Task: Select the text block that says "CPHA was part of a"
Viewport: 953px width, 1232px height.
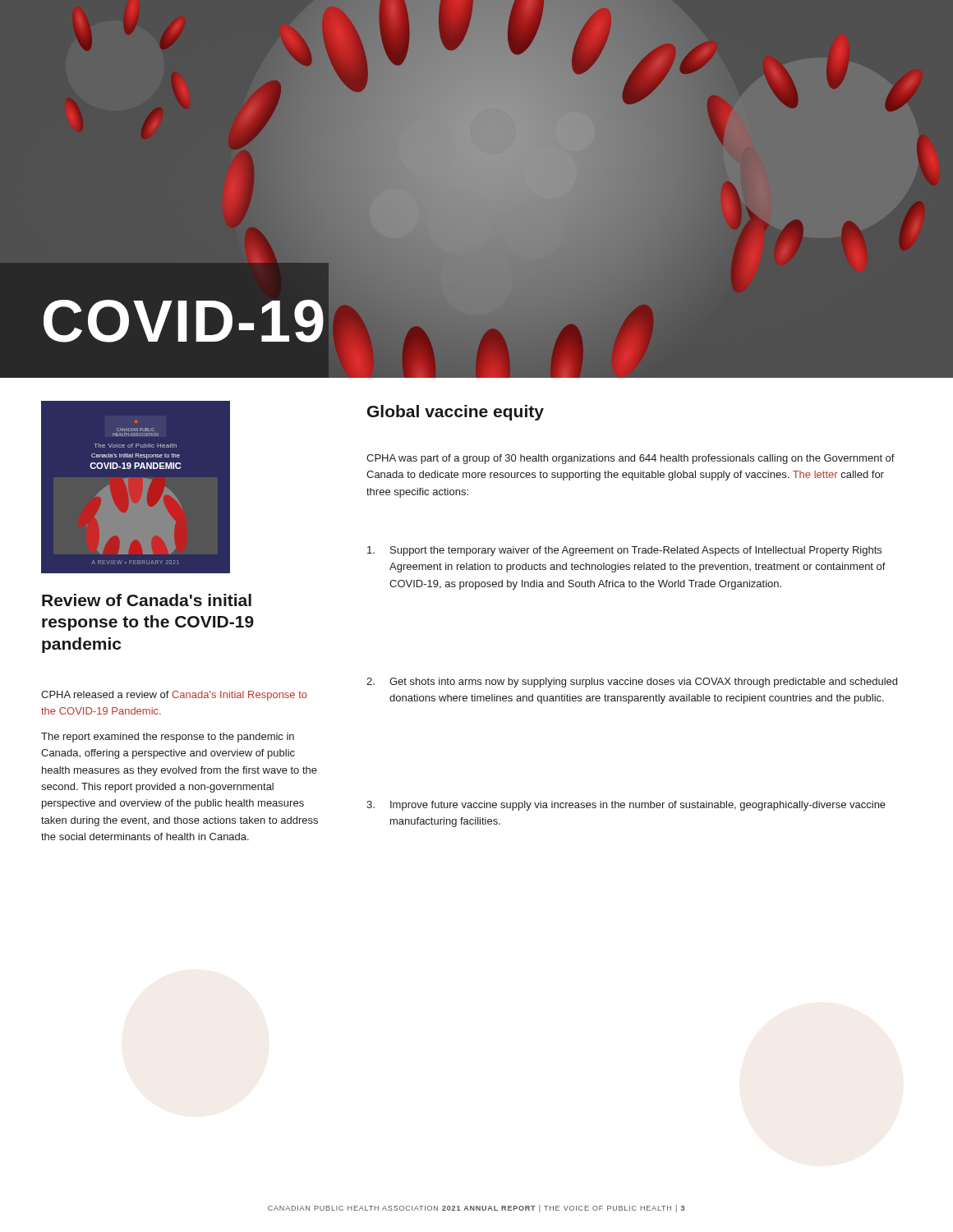Action: 630,475
